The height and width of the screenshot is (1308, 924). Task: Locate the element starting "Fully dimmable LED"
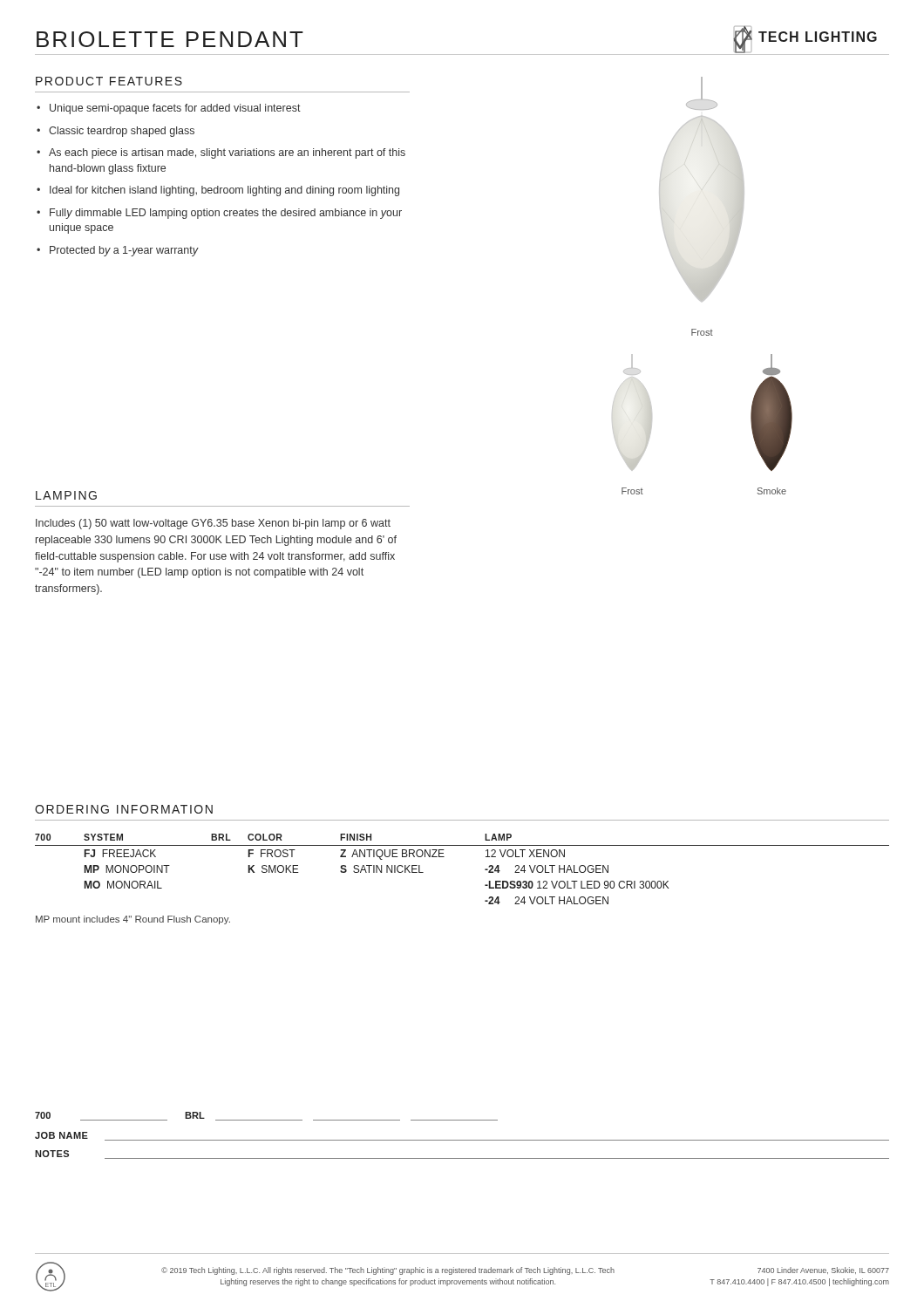(x=225, y=220)
